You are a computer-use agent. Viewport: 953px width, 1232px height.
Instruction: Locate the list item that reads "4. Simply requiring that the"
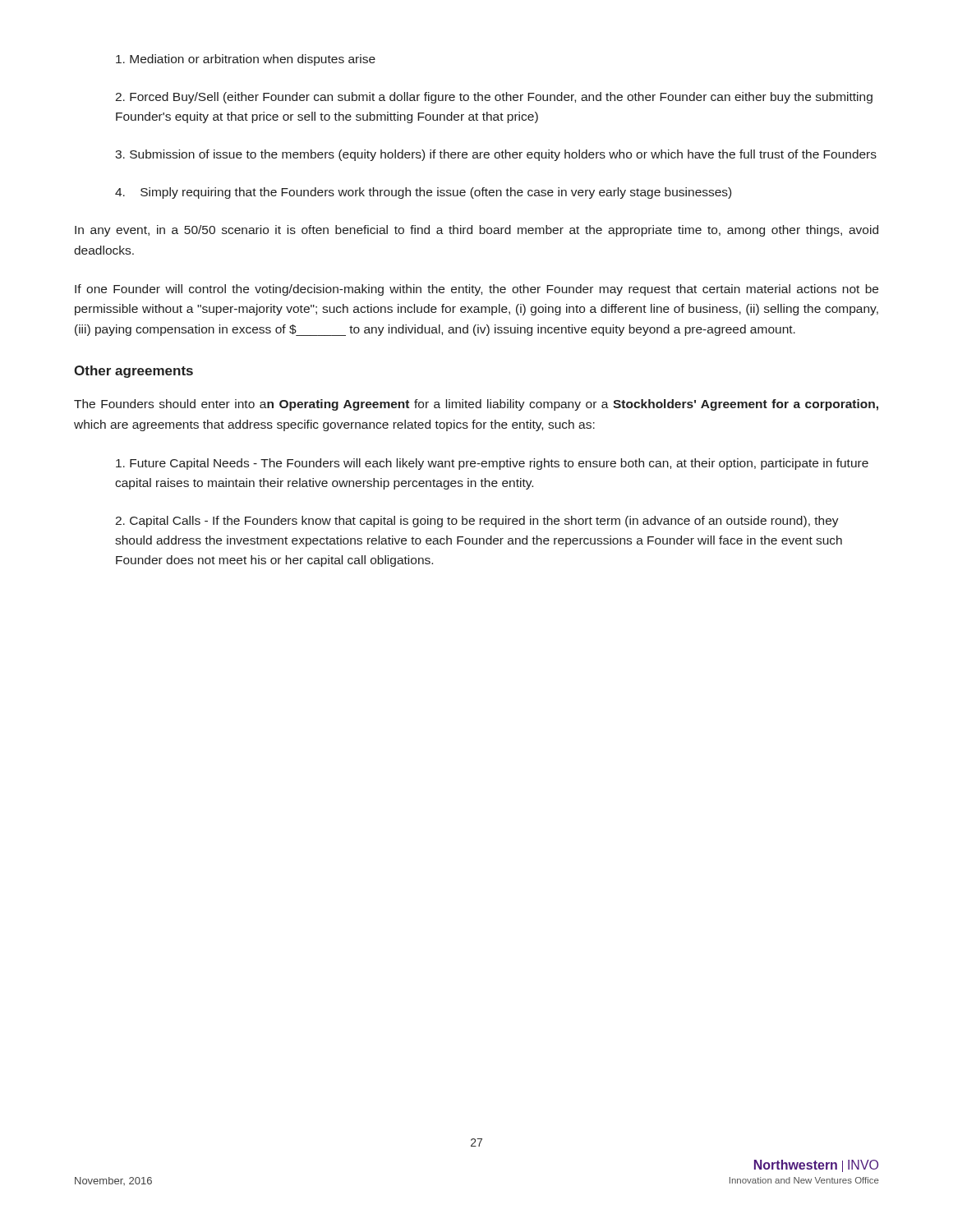pos(424,192)
